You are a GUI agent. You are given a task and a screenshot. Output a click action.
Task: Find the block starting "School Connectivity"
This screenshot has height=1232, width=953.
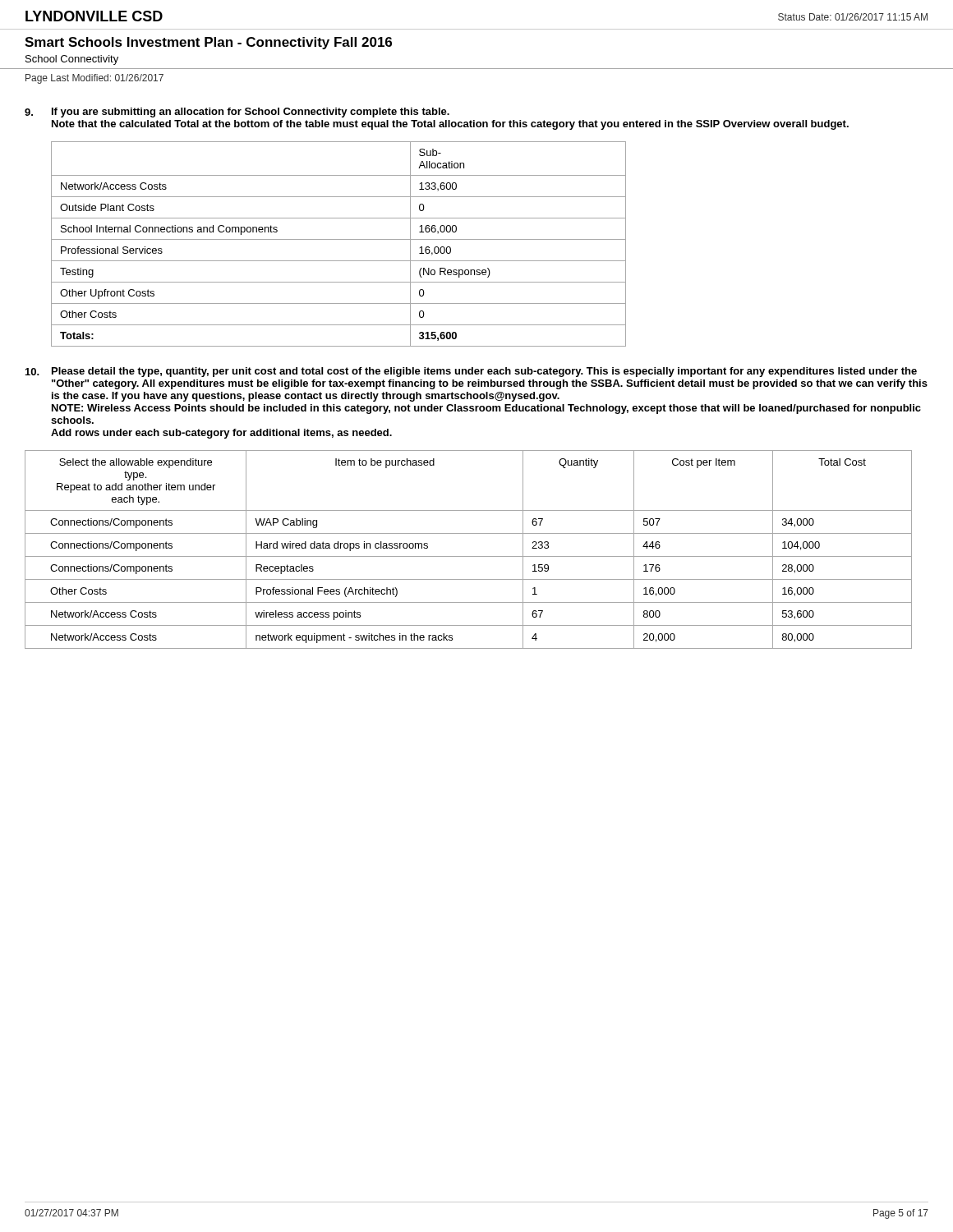tap(72, 59)
